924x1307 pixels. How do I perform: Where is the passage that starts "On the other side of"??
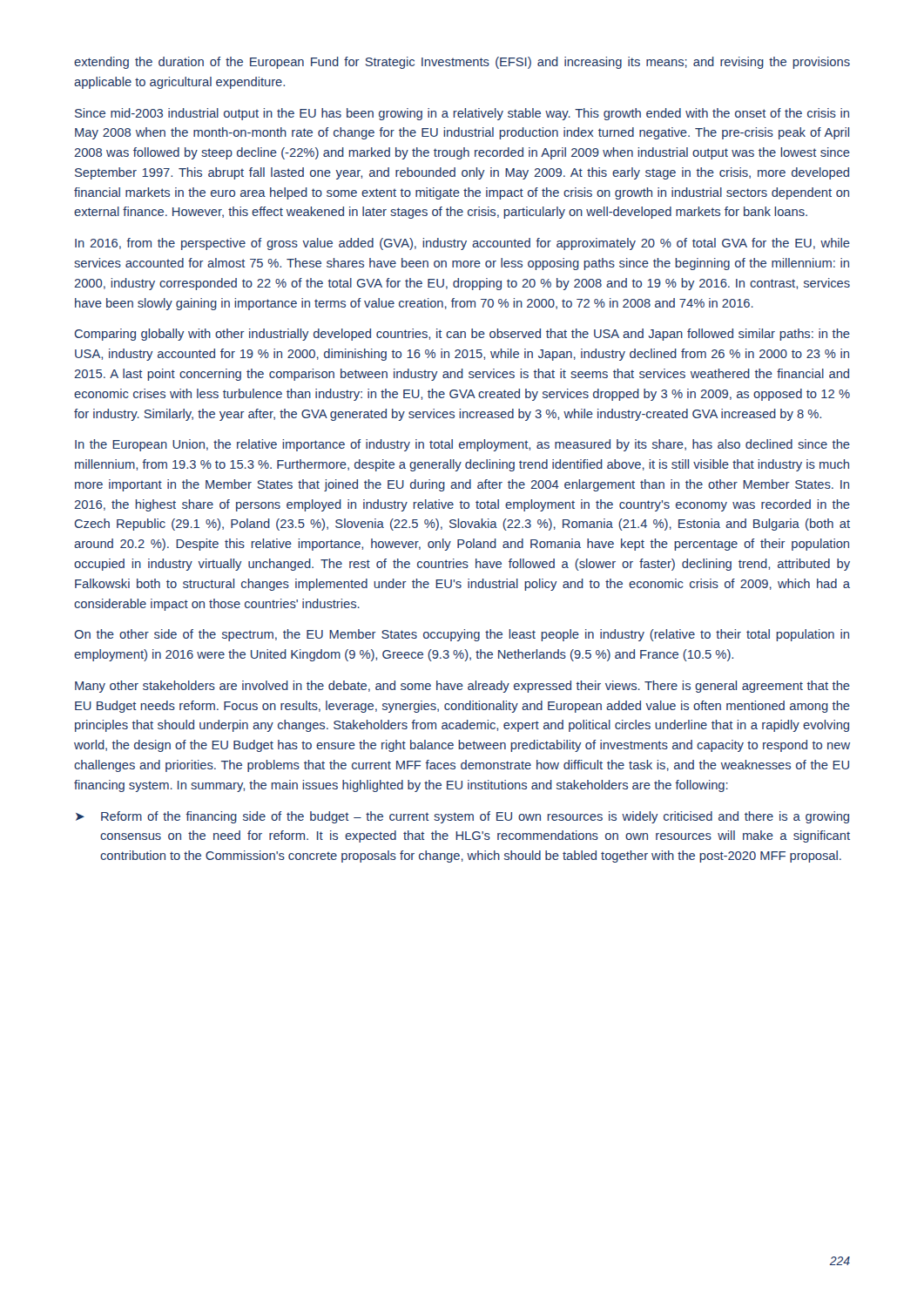pyautogui.click(x=462, y=645)
